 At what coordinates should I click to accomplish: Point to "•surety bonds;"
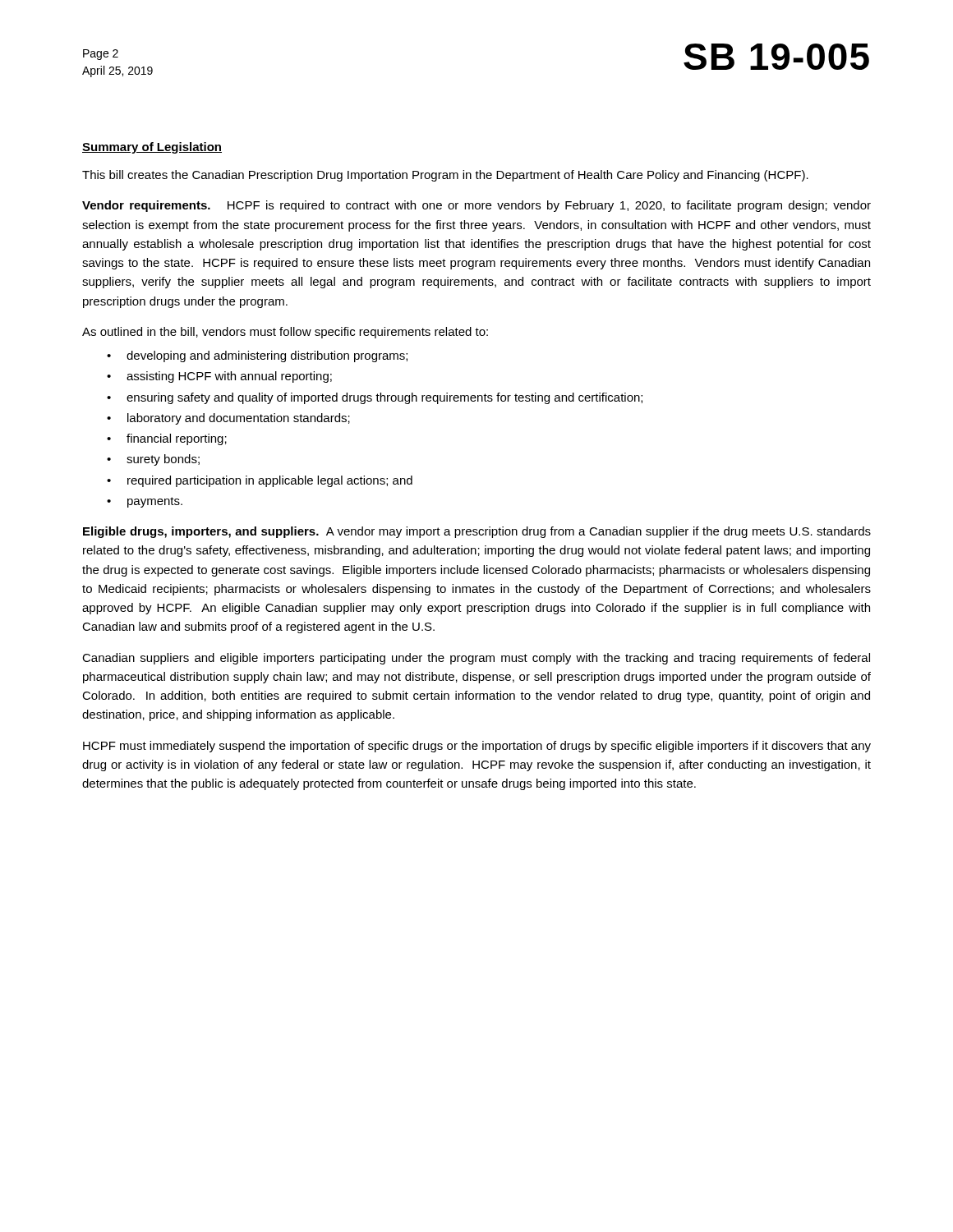pyautogui.click(x=154, y=459)
